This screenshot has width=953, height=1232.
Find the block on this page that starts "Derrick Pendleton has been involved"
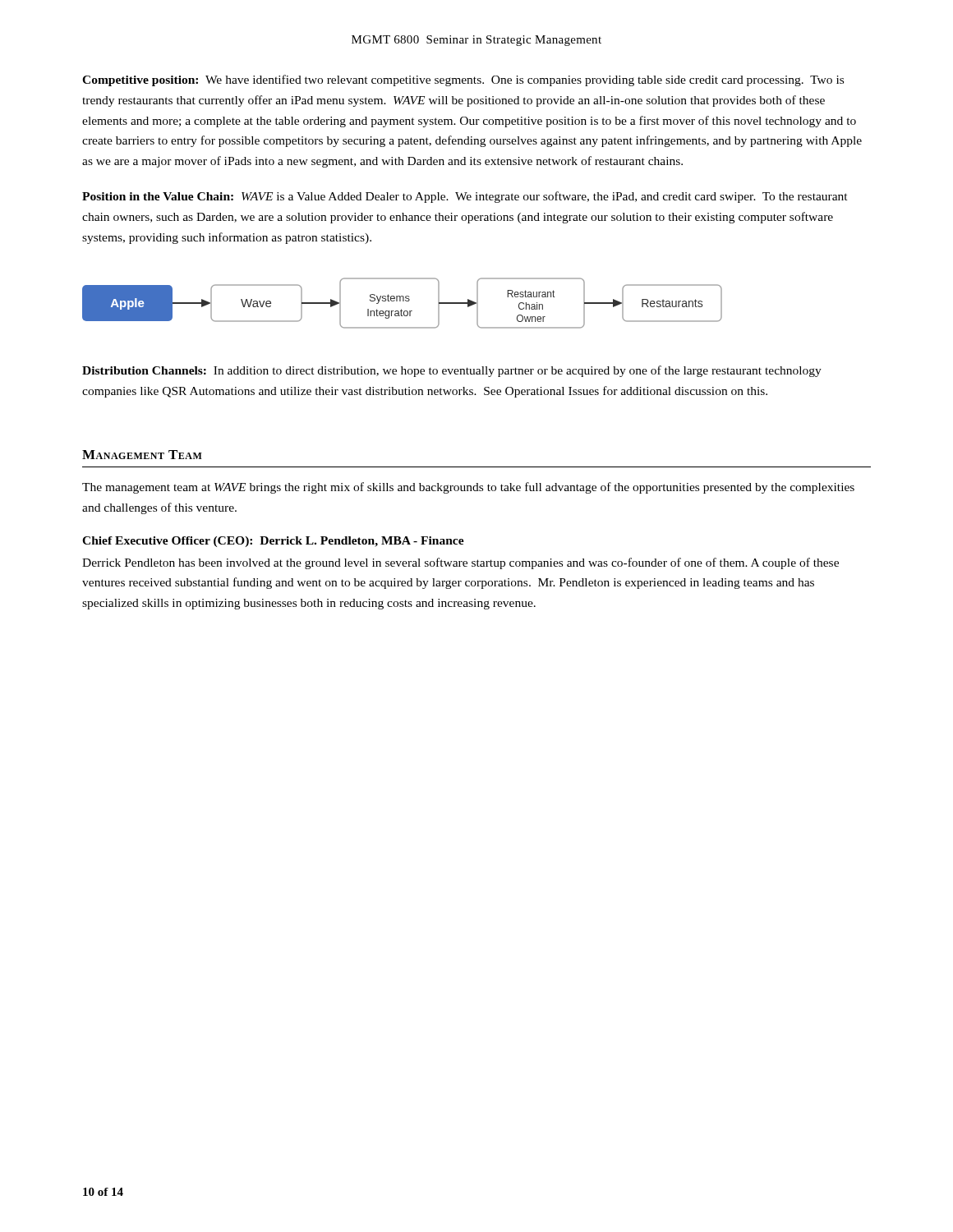coord(461,582)
